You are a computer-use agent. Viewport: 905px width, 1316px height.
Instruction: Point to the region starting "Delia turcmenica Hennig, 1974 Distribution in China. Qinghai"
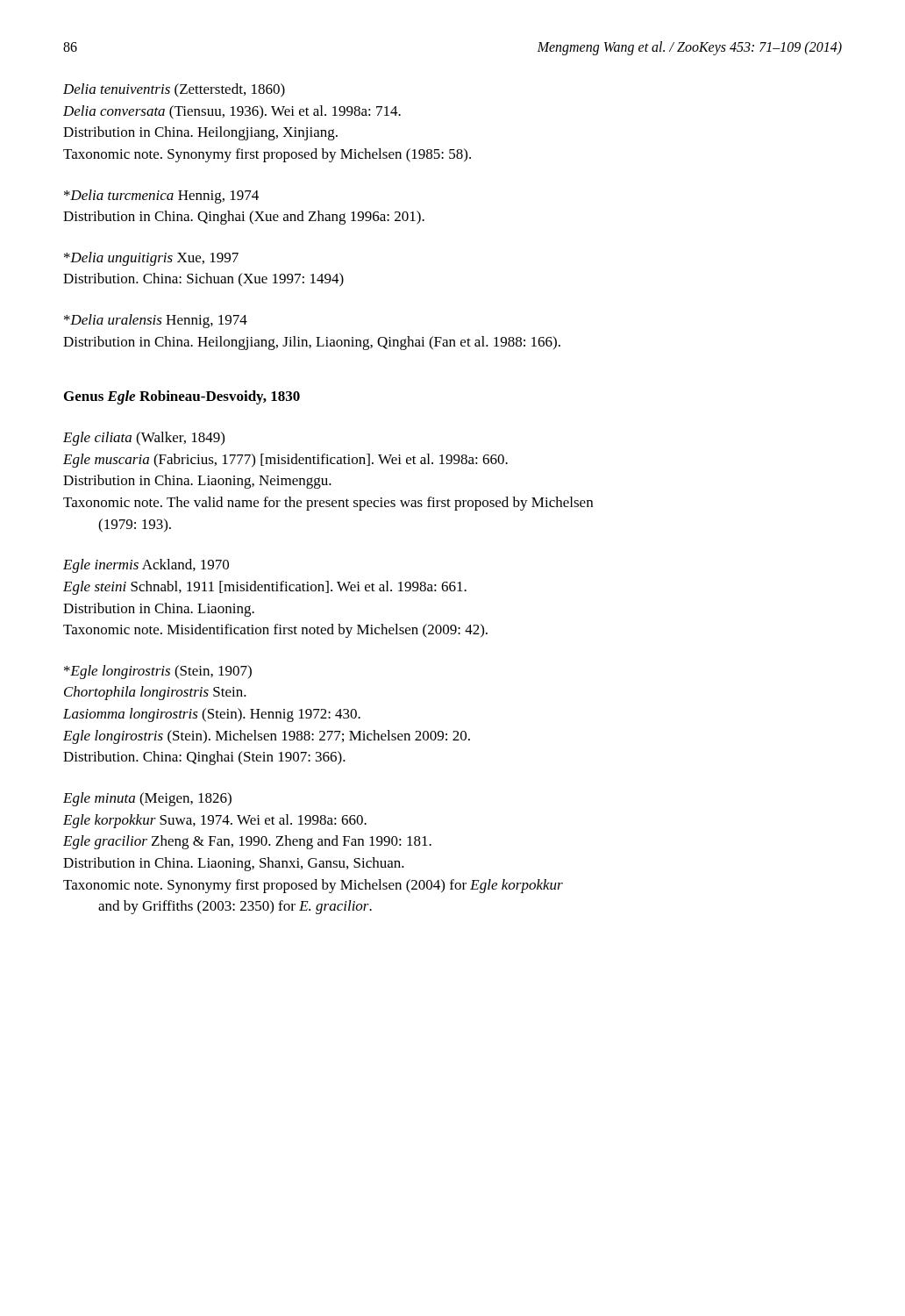point(161,197)
